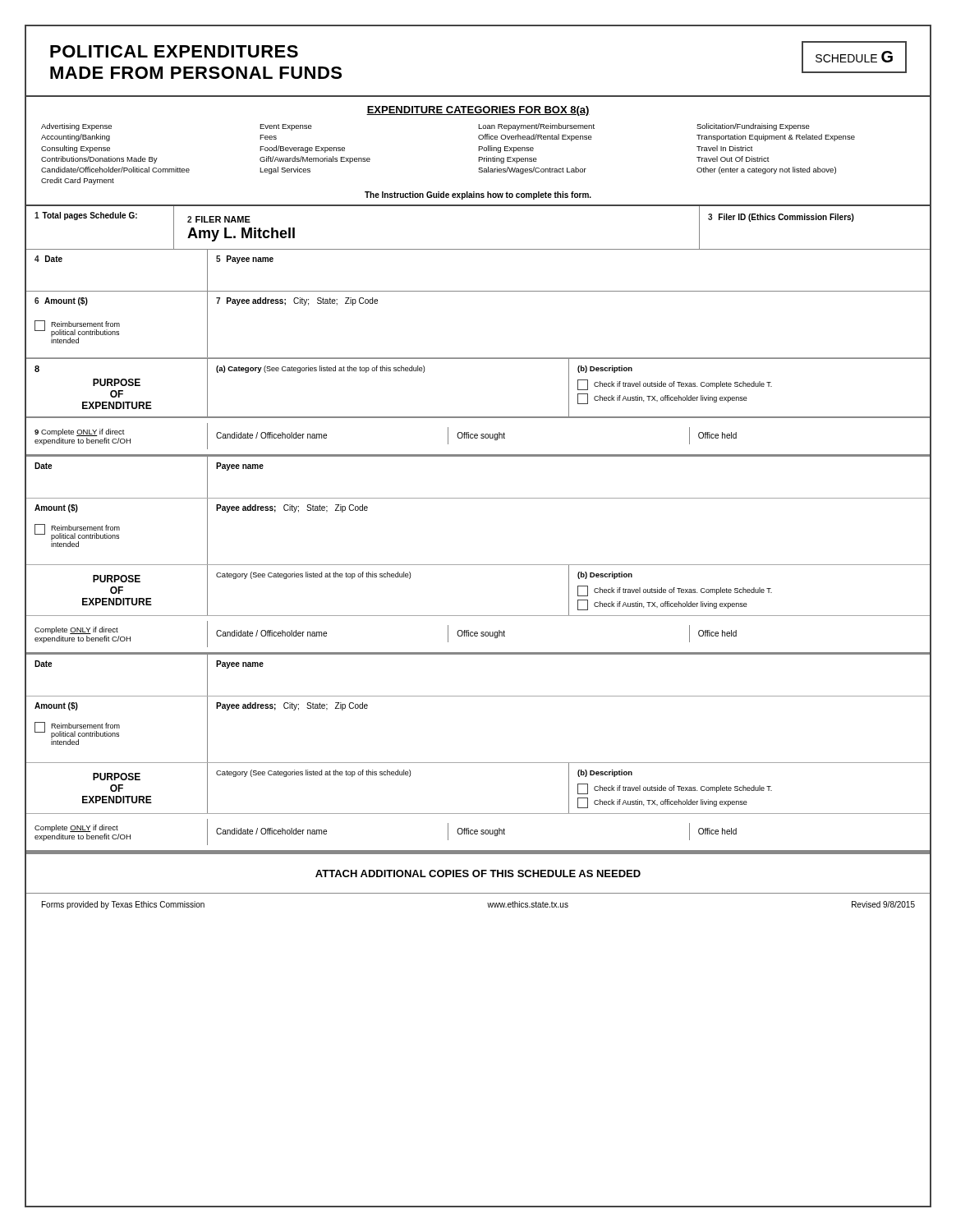Point to the passage starting "ATTACH ADDITIONAL COPIES OF THIS SCHEDULE AS NEEDED"
Viewport: 956px width, 1232px height.
point(478,873)
